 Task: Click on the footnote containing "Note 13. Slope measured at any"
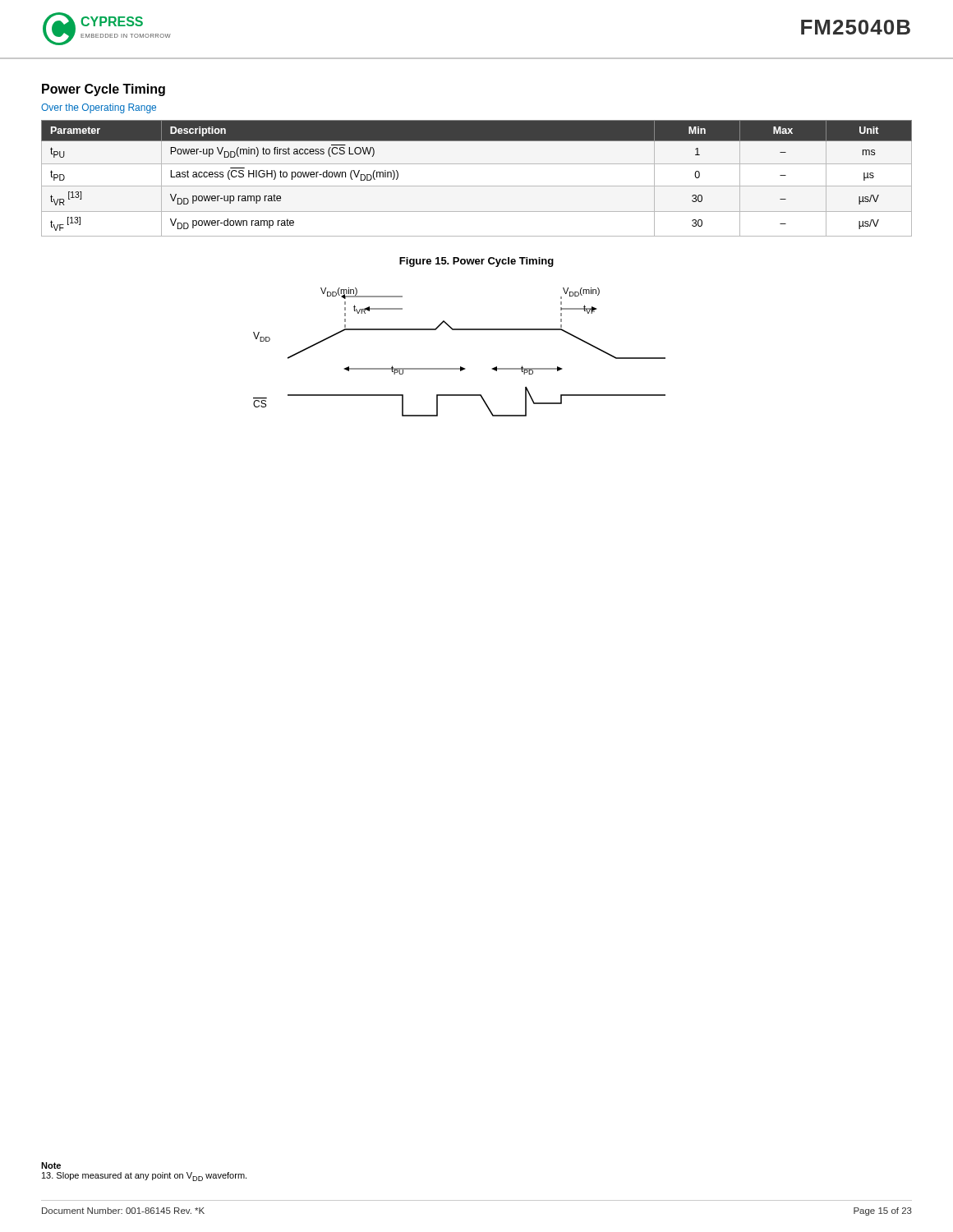pyautogui.click(x=51, y=1165)
